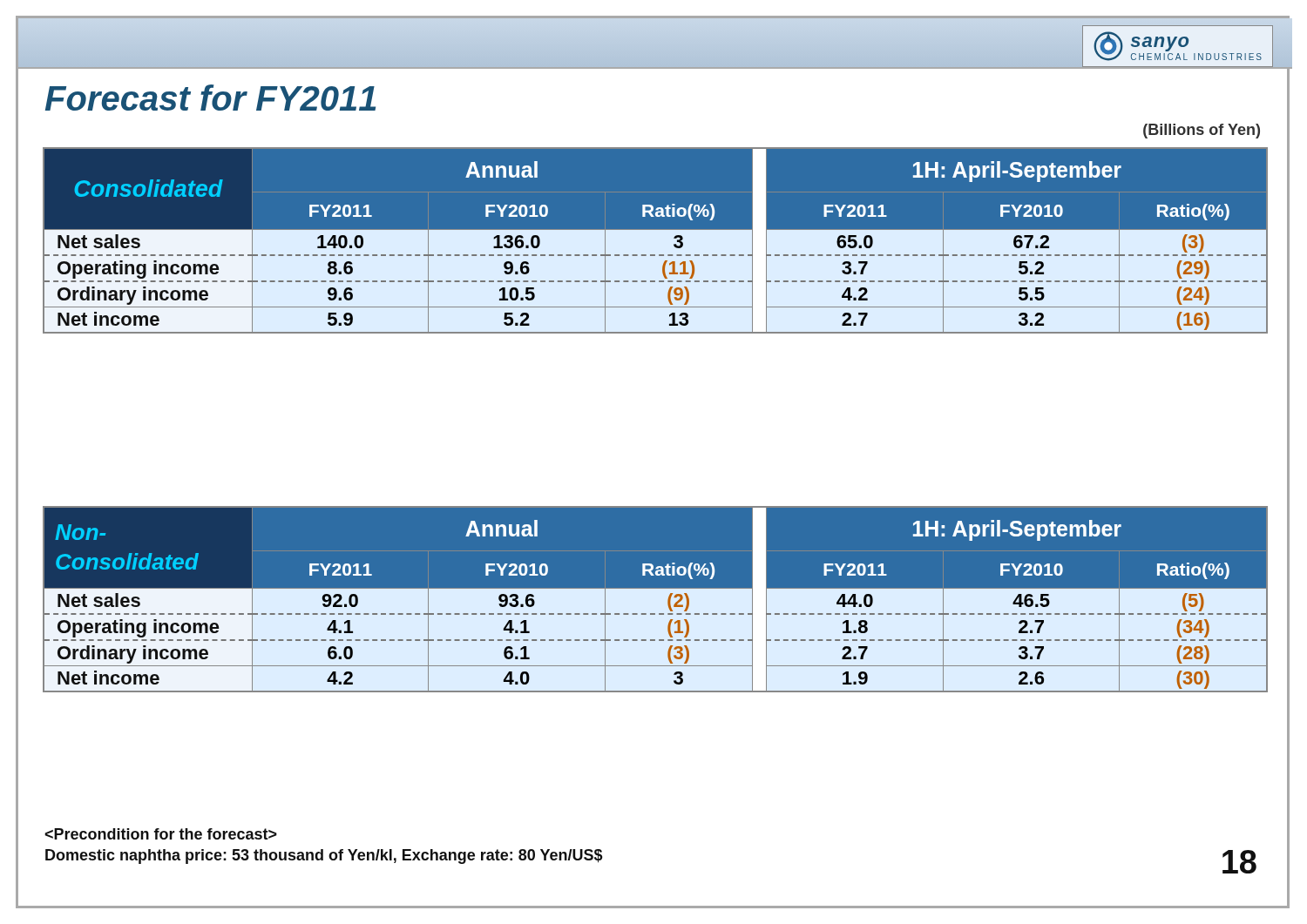Select the text starting "Domestic naphtha price: 53"

[567, 845]
